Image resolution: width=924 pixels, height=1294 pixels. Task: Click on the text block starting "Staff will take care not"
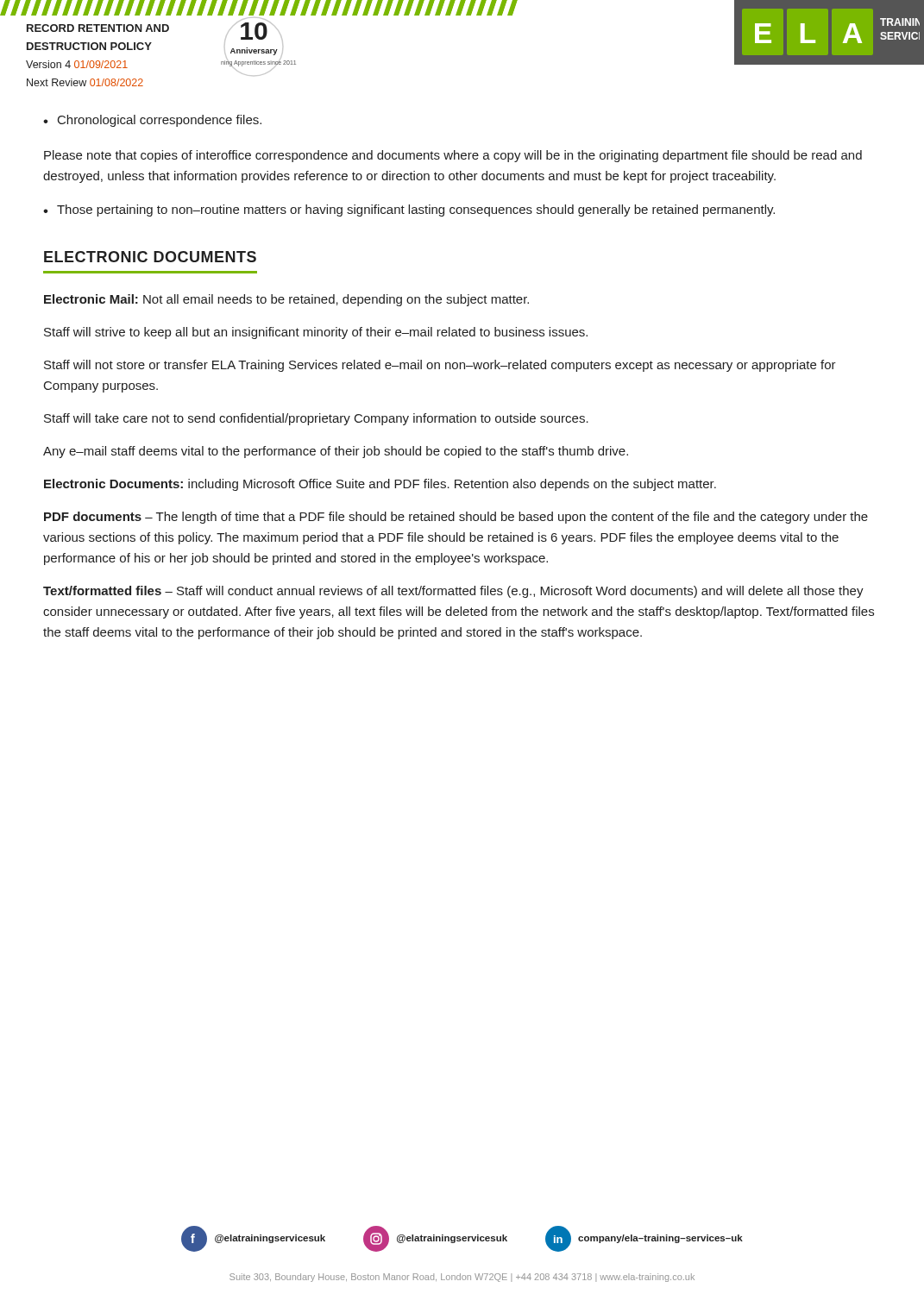pos(316,418)
